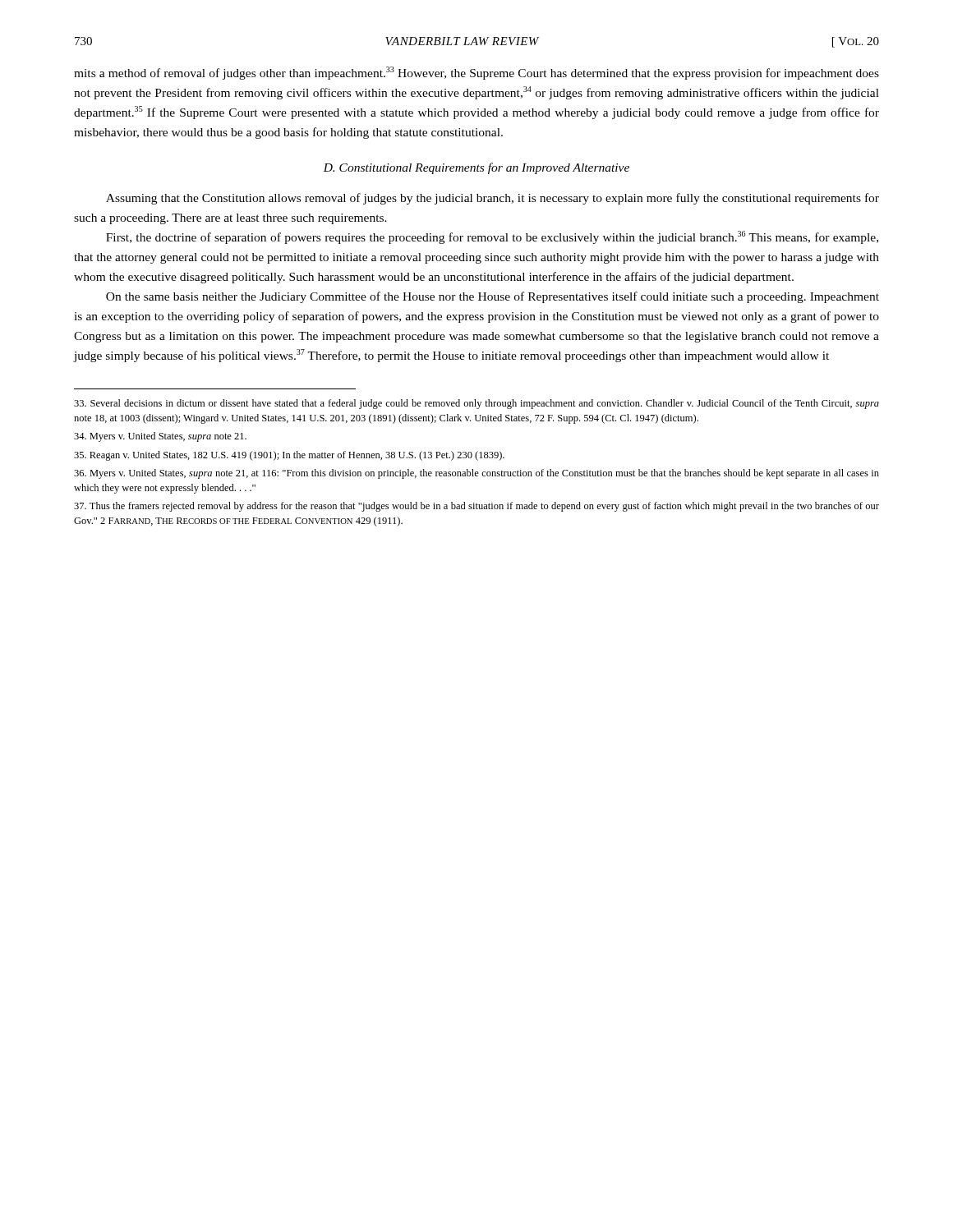Select the text block containing "Assuming that the Constitution allows removal of judges"
This screenshot has width=953, height=1232.
click(476, 208)
